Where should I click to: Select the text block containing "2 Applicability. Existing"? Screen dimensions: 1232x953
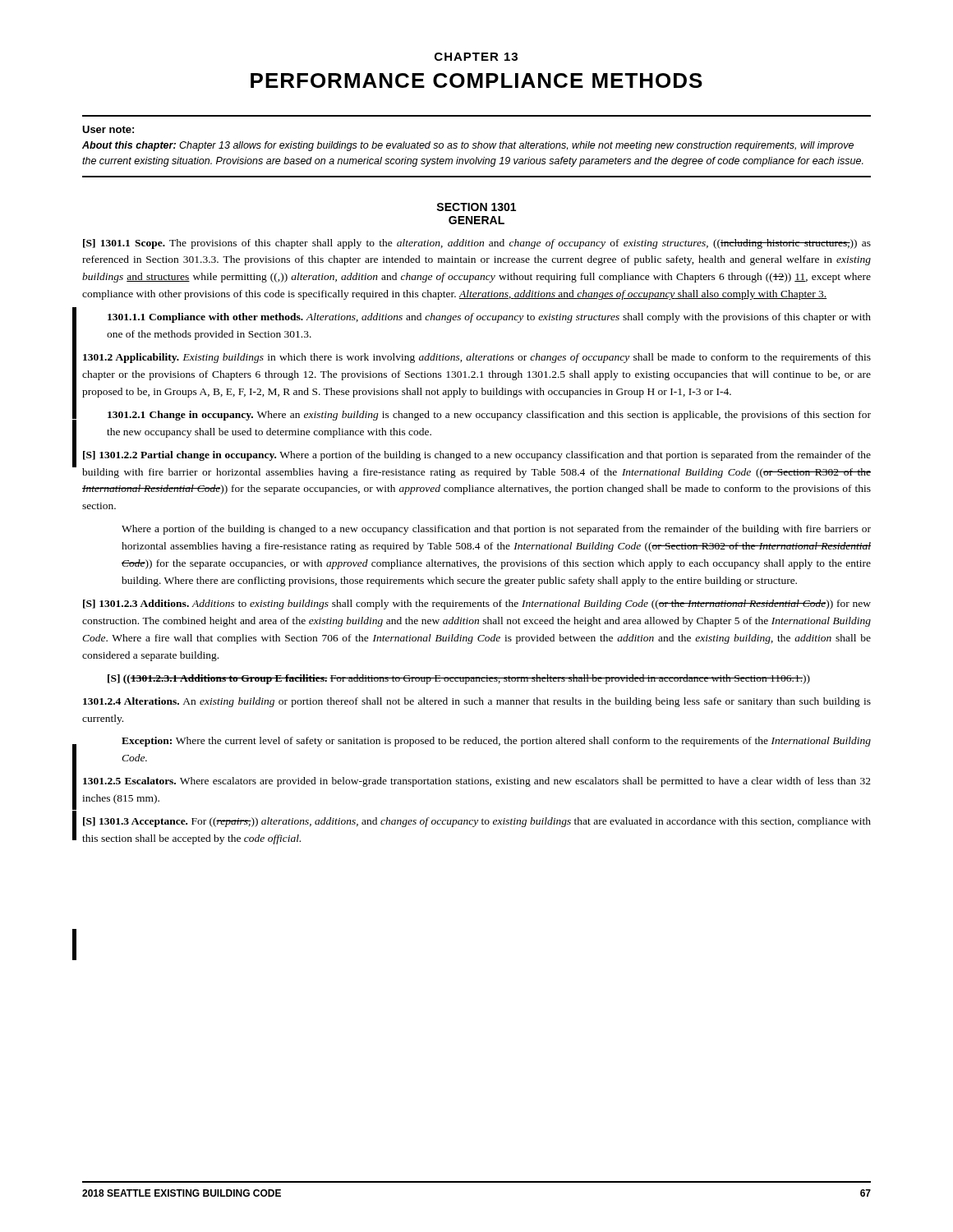(x=476, y=374)
